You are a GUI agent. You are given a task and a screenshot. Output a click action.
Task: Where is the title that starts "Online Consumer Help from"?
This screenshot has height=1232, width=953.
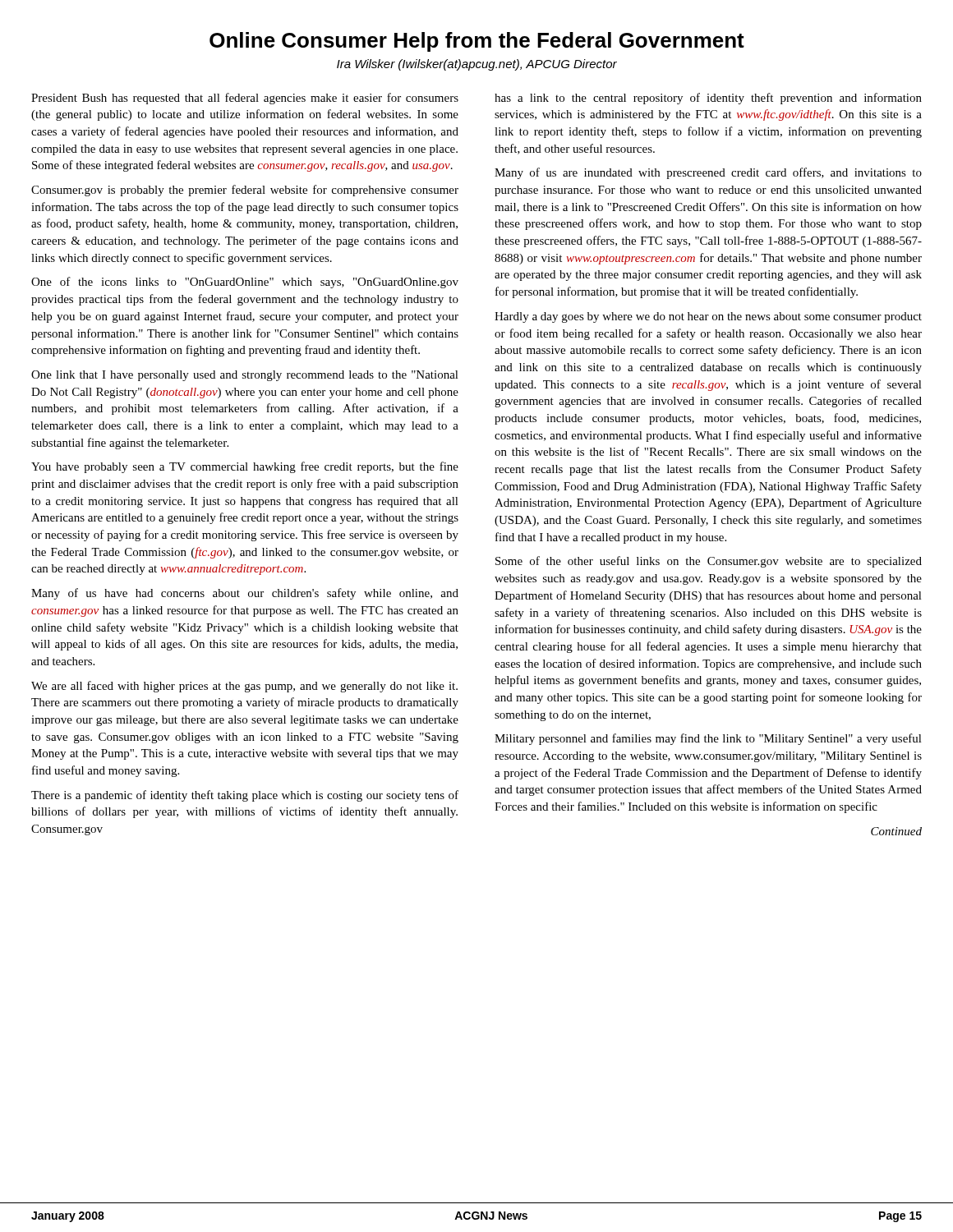coord(476,49)
